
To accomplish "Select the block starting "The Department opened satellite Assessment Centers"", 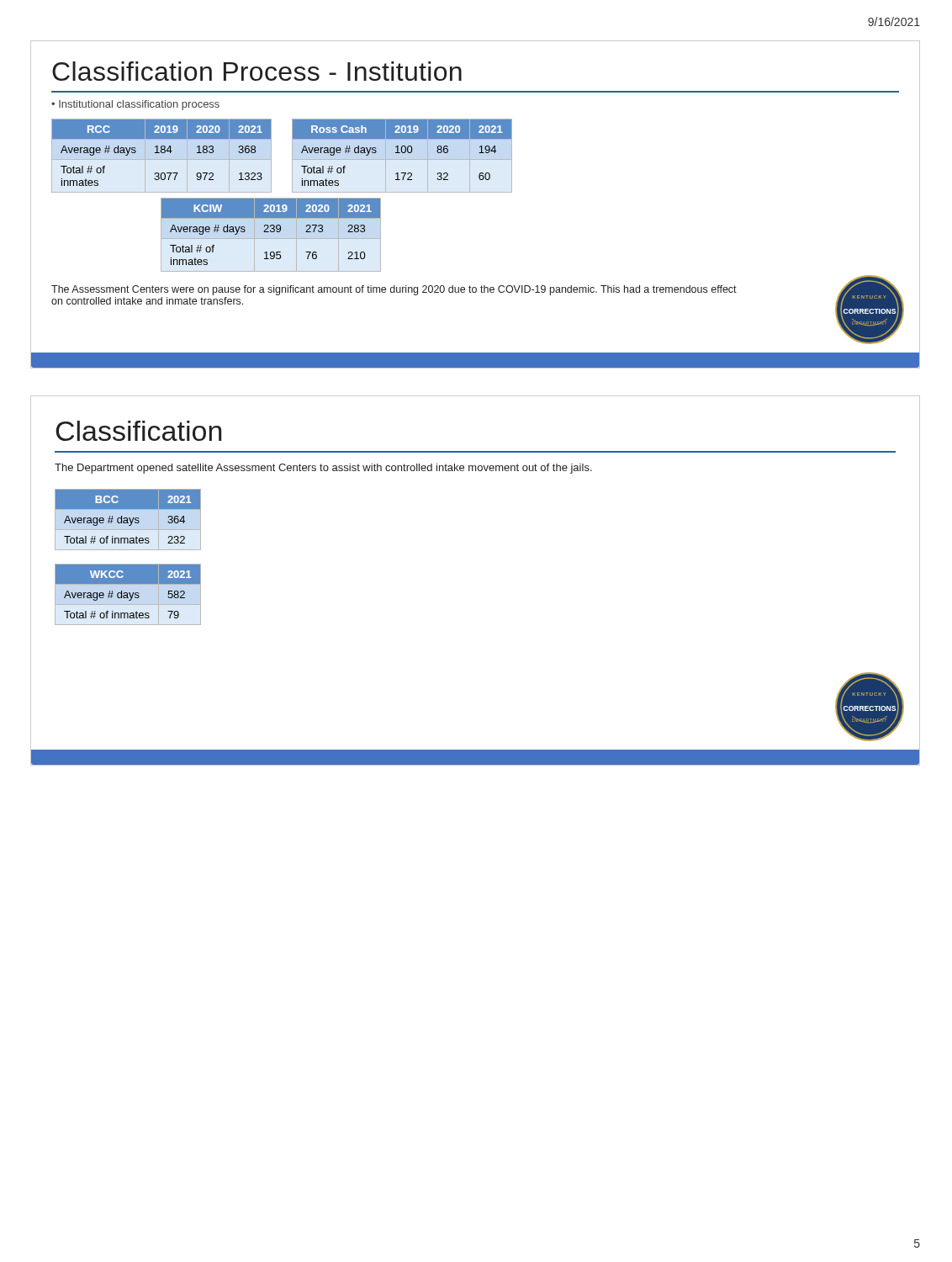I will coord(324,467).
